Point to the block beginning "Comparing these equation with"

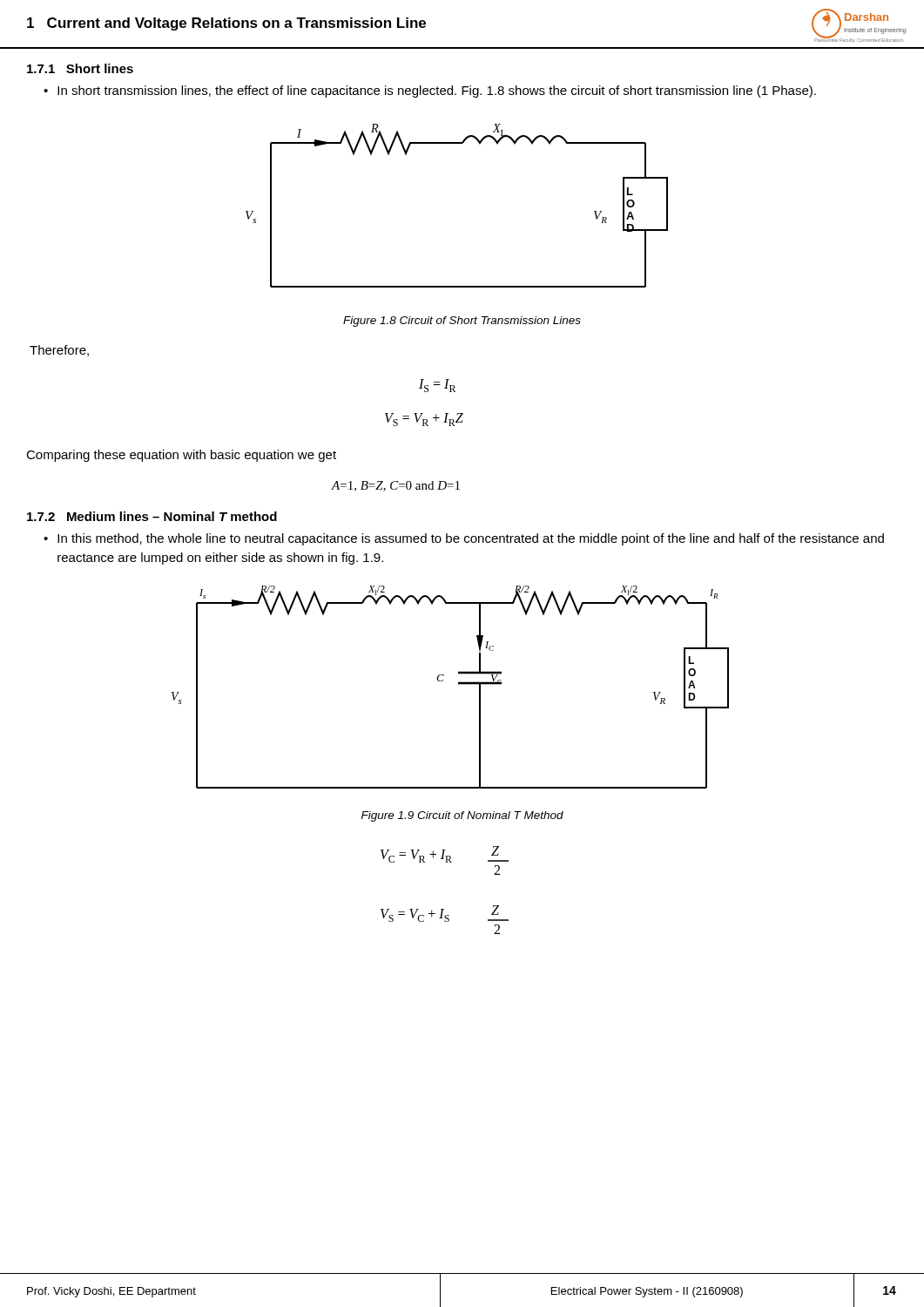tap(181, 454)
